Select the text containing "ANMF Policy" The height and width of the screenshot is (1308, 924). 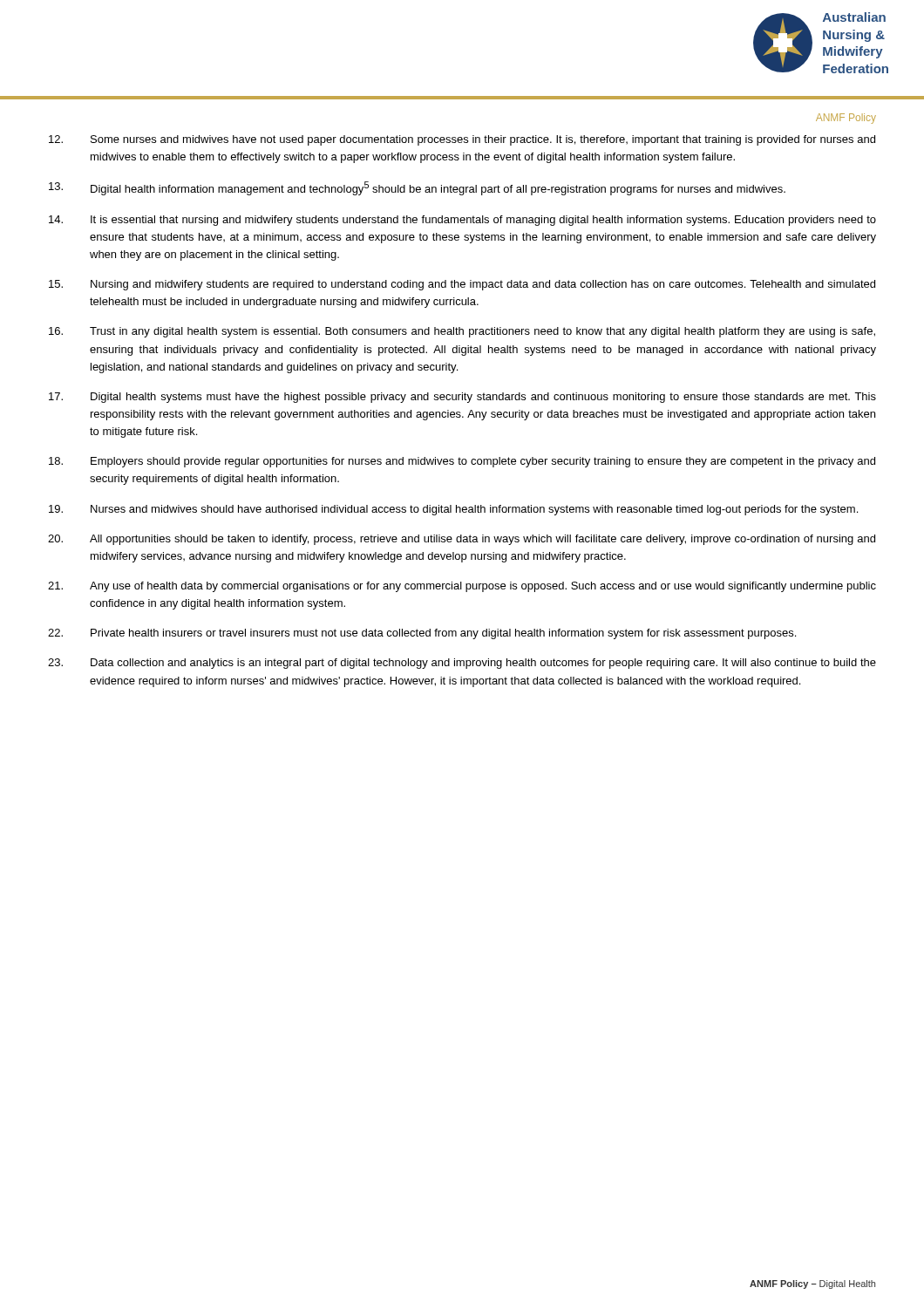pos(846,118)
